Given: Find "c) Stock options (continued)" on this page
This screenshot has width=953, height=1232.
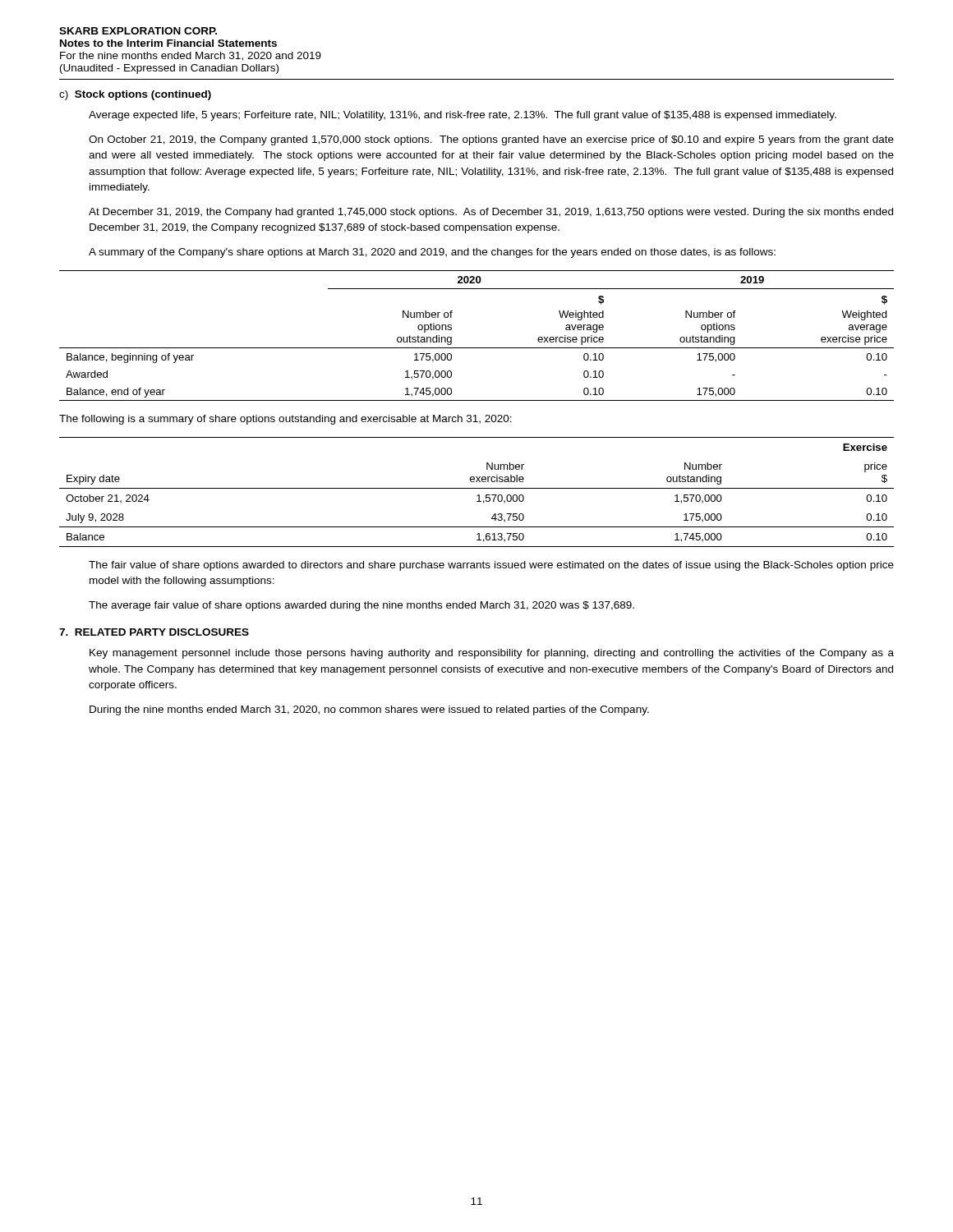Looking at the screenshot, I should pyautogui.click(x=135, y=94).
